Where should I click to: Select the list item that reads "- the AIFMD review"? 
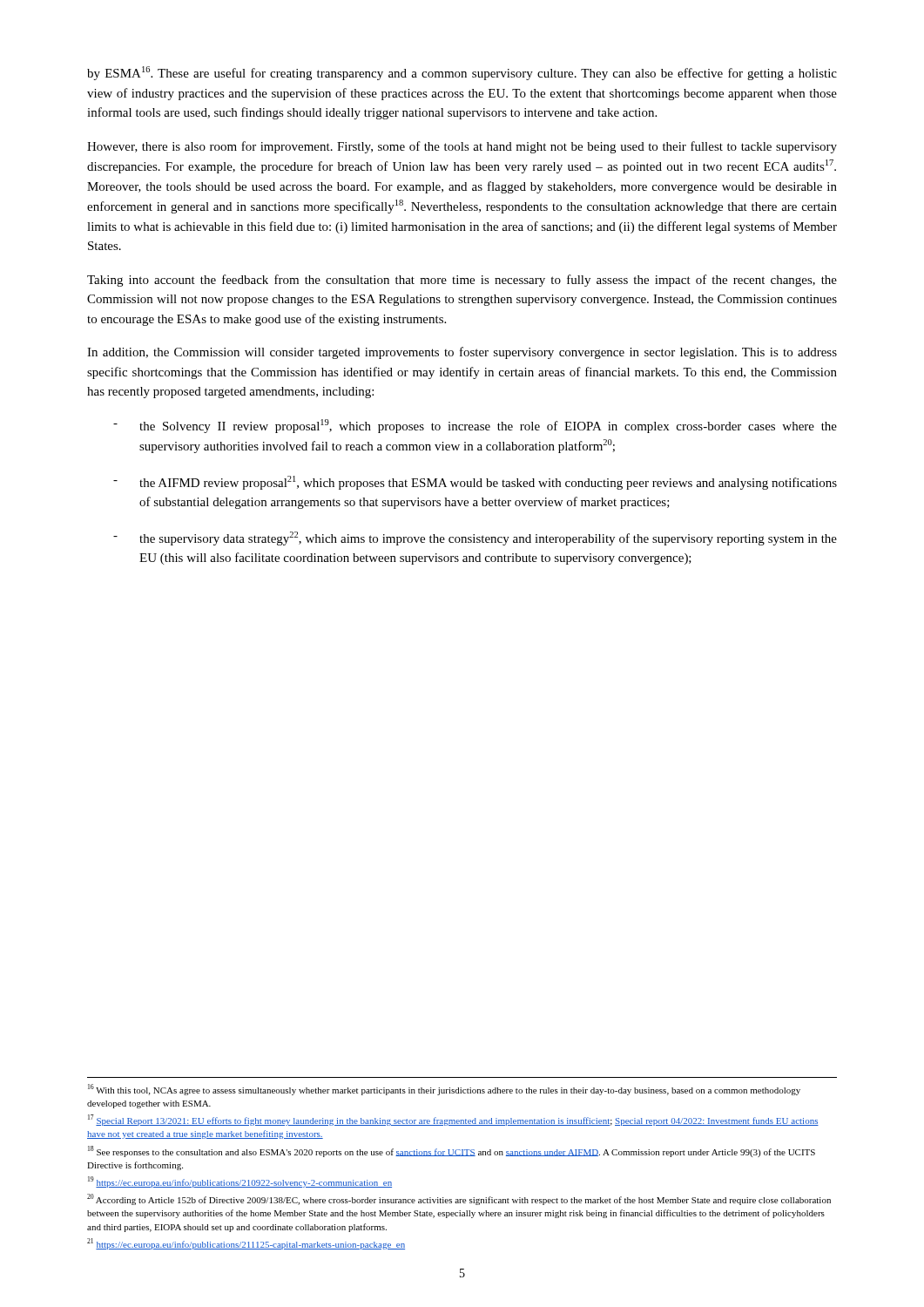[x=462, y=492]
